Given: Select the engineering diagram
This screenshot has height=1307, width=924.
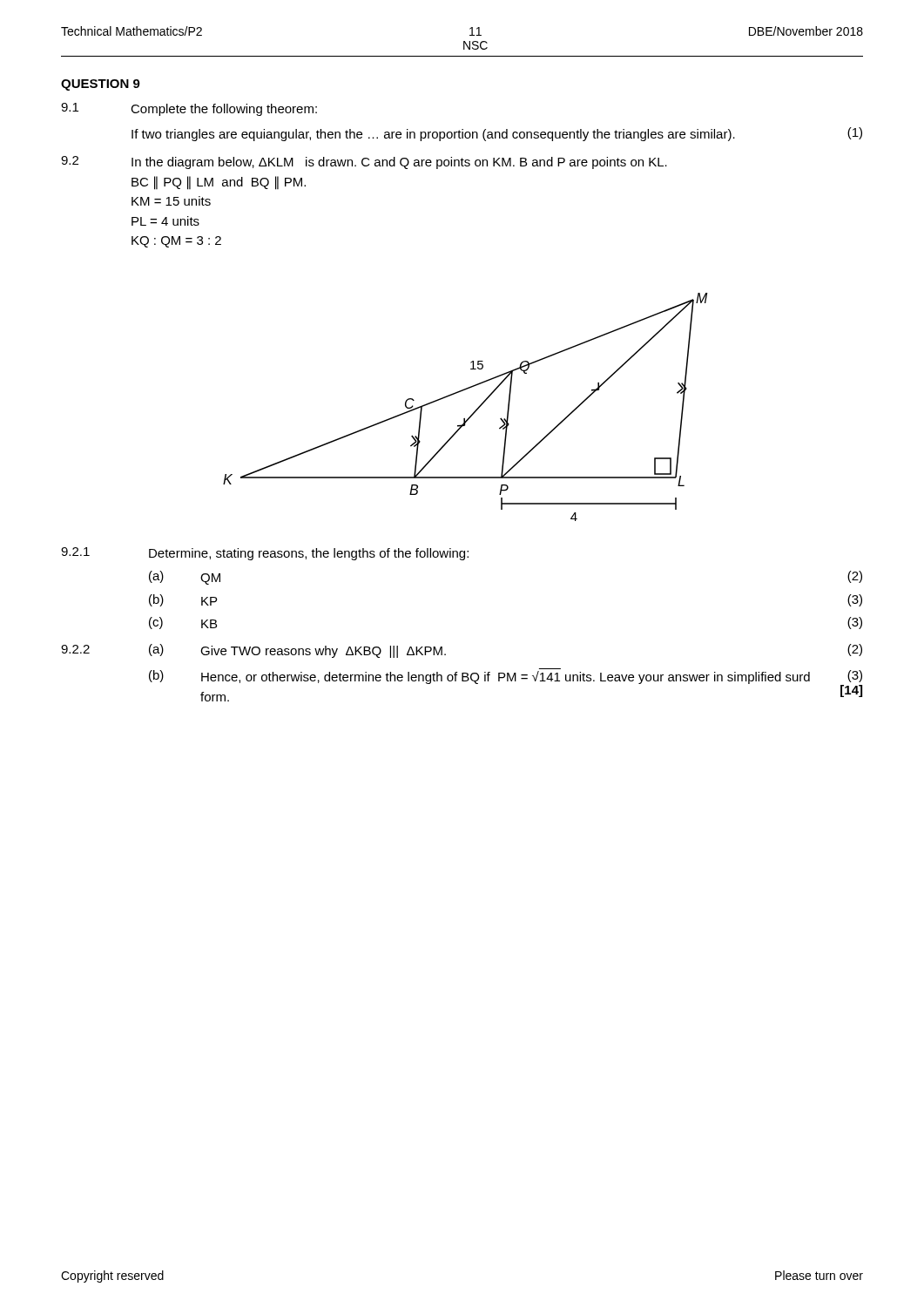Looking at the screenshot, I should point(462,397).
